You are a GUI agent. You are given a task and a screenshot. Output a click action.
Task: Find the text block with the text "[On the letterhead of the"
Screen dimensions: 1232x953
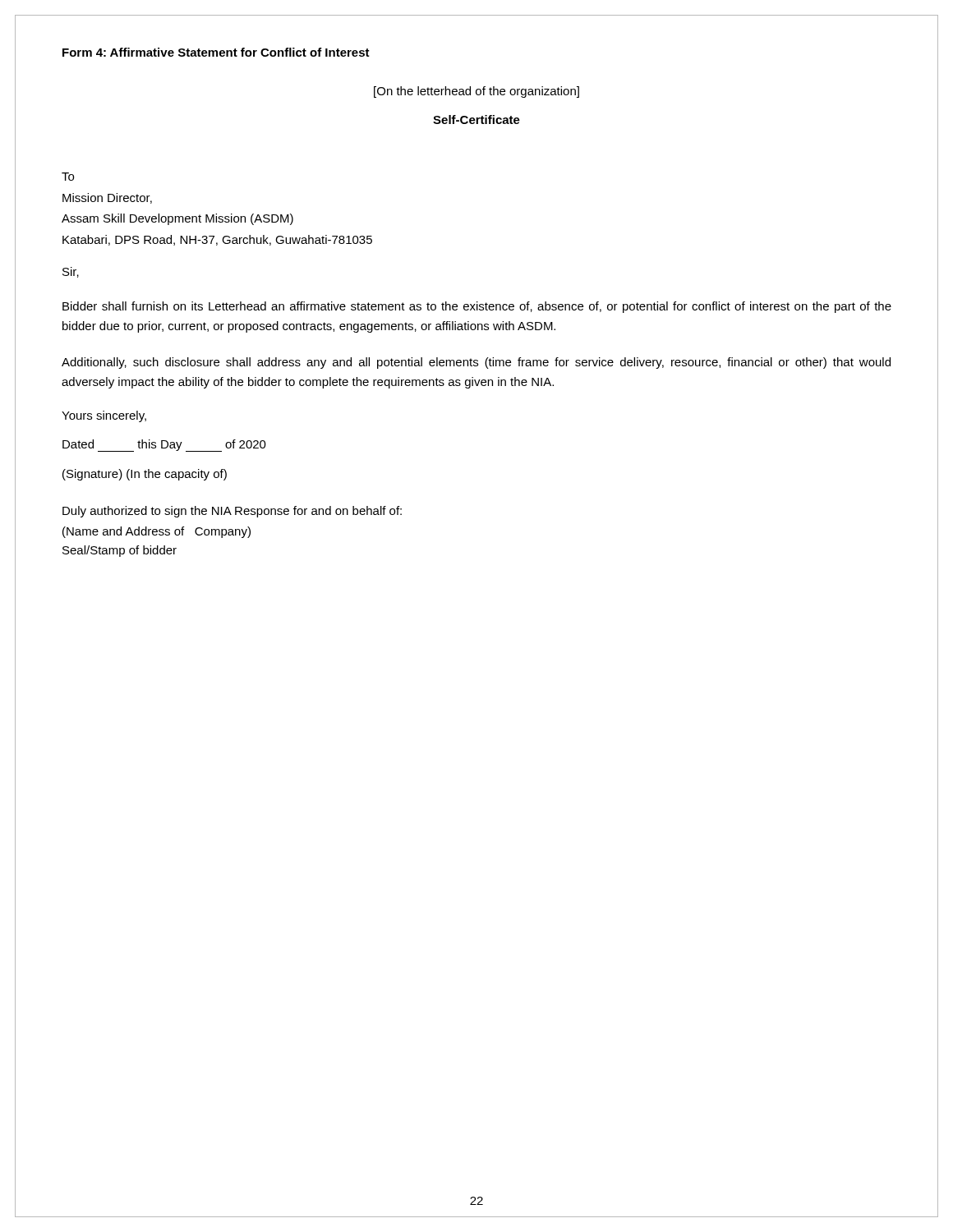click(476, 91)
